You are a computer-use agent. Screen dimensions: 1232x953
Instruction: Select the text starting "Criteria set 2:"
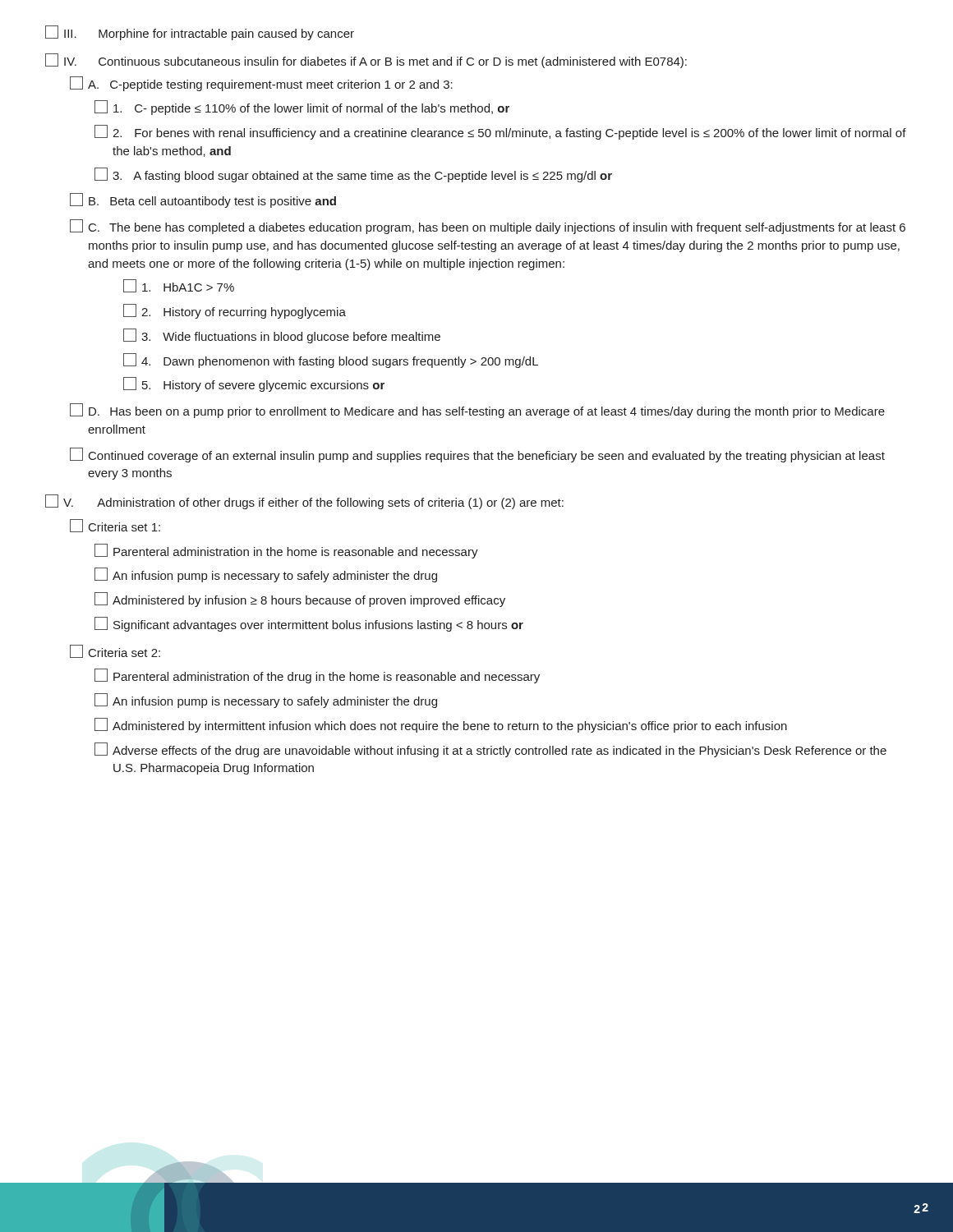tap(115, 651)
